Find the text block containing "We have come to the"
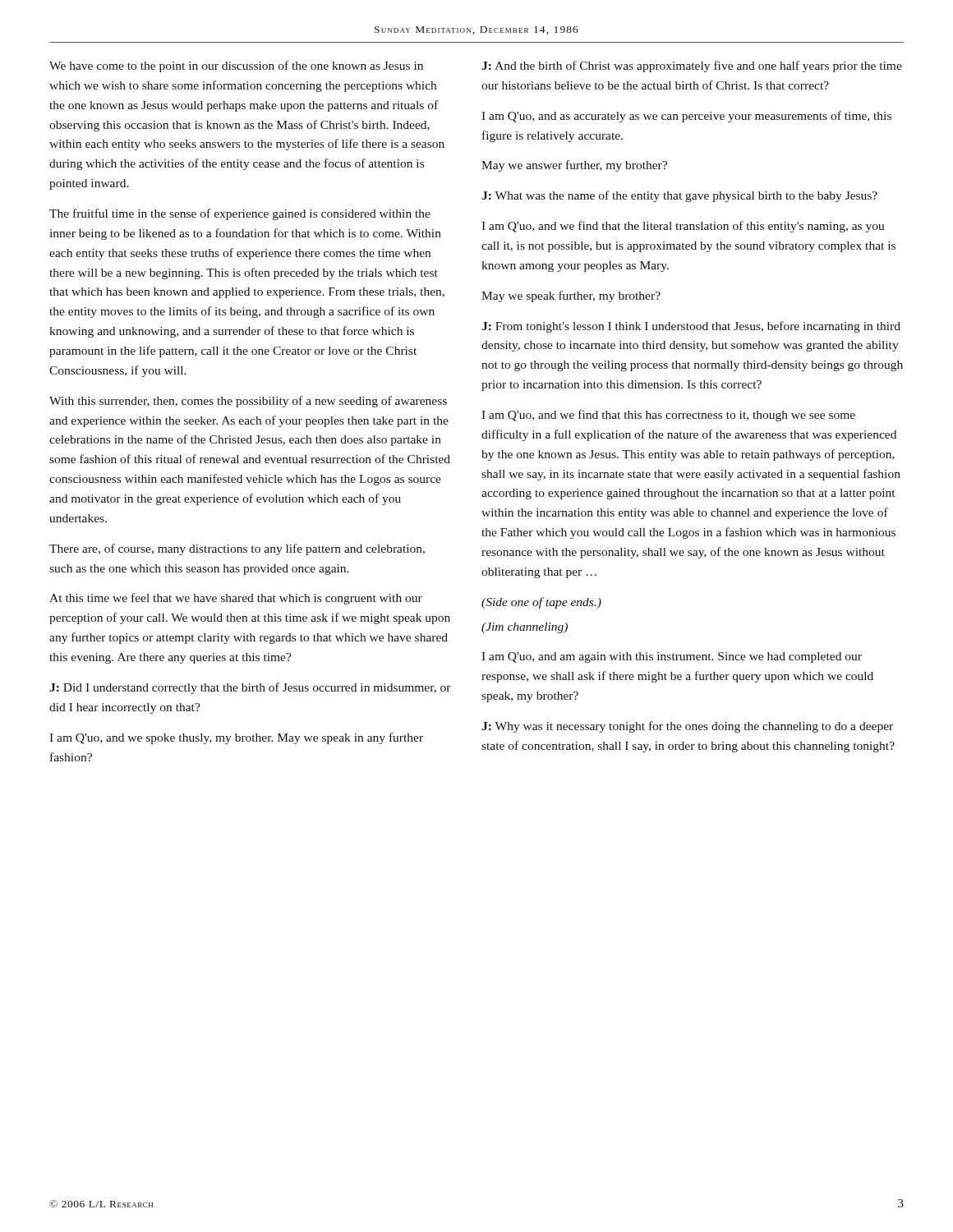This screenshot has height=1232, width=953. [x=247, y=124]
